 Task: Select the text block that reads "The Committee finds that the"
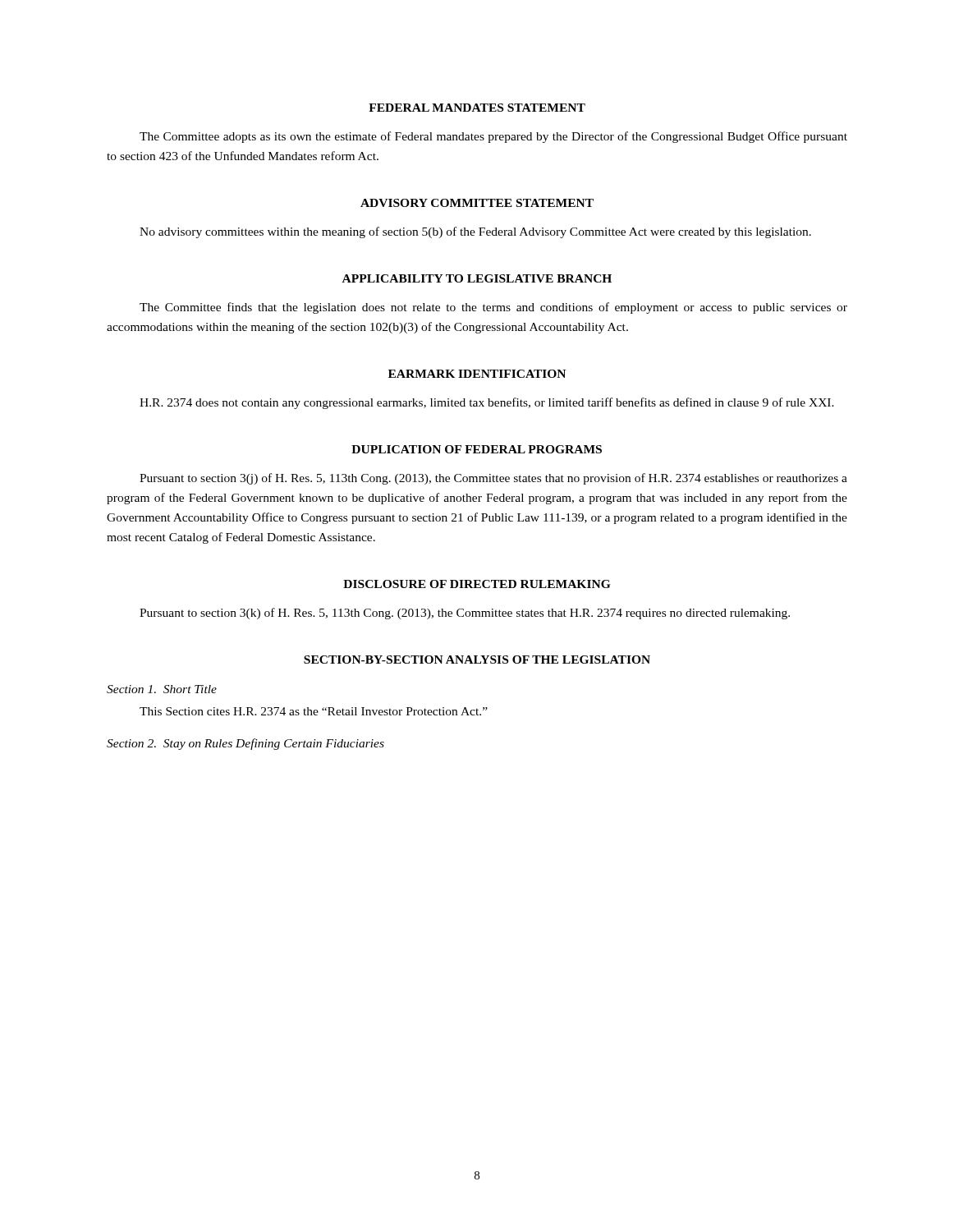477,317
